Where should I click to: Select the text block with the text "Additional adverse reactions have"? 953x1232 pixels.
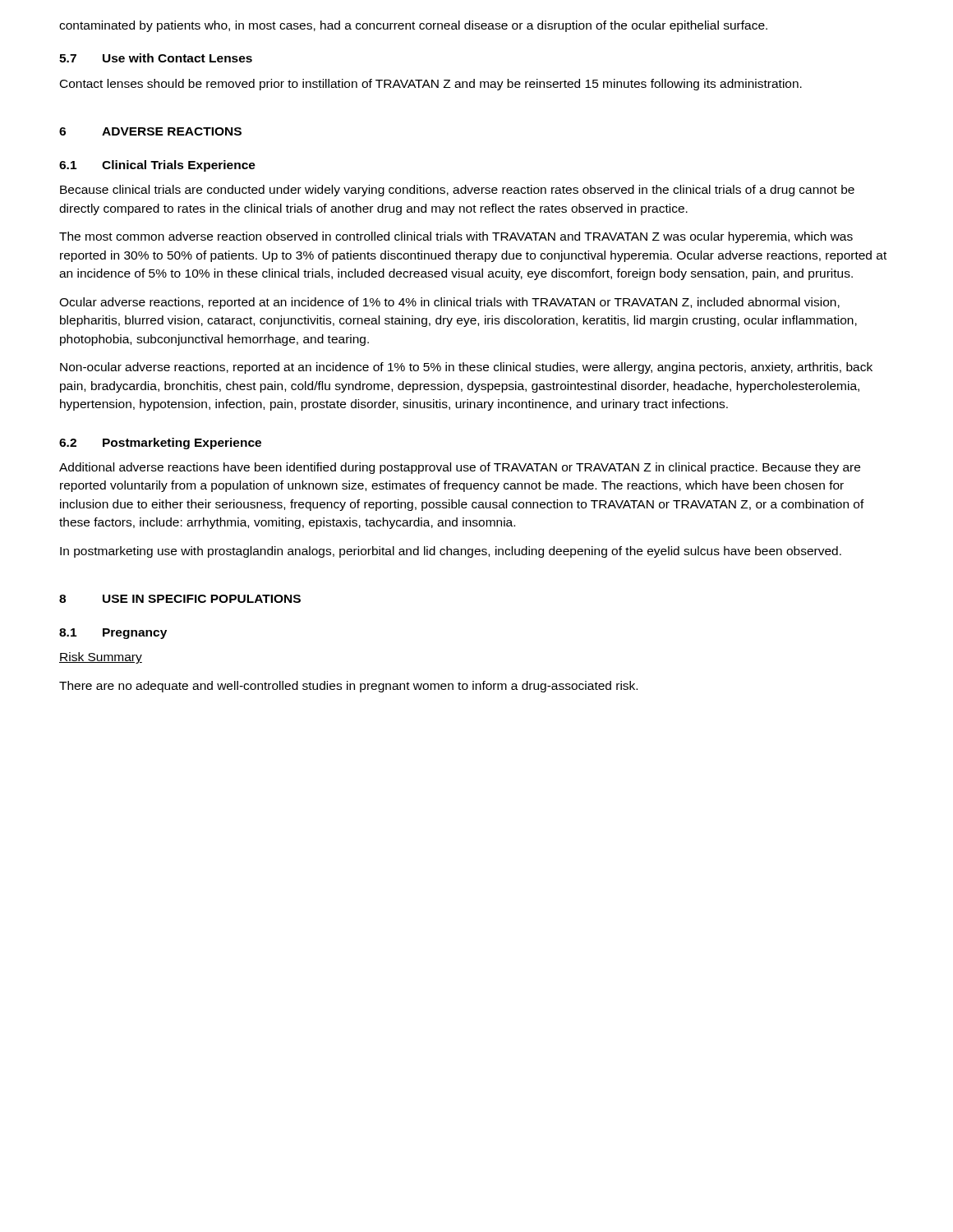[x=476, y=495]
